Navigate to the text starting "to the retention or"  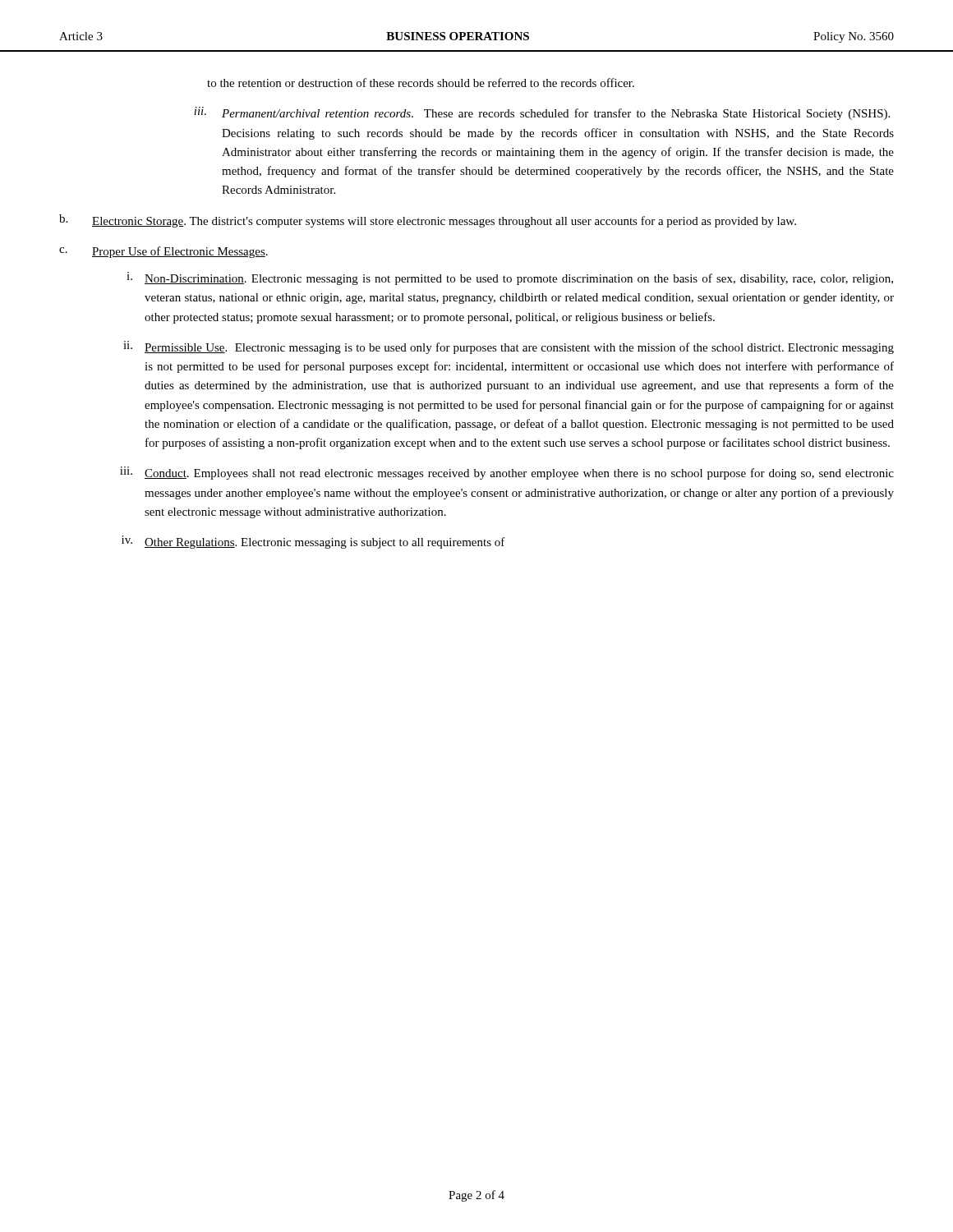[421, 83]
